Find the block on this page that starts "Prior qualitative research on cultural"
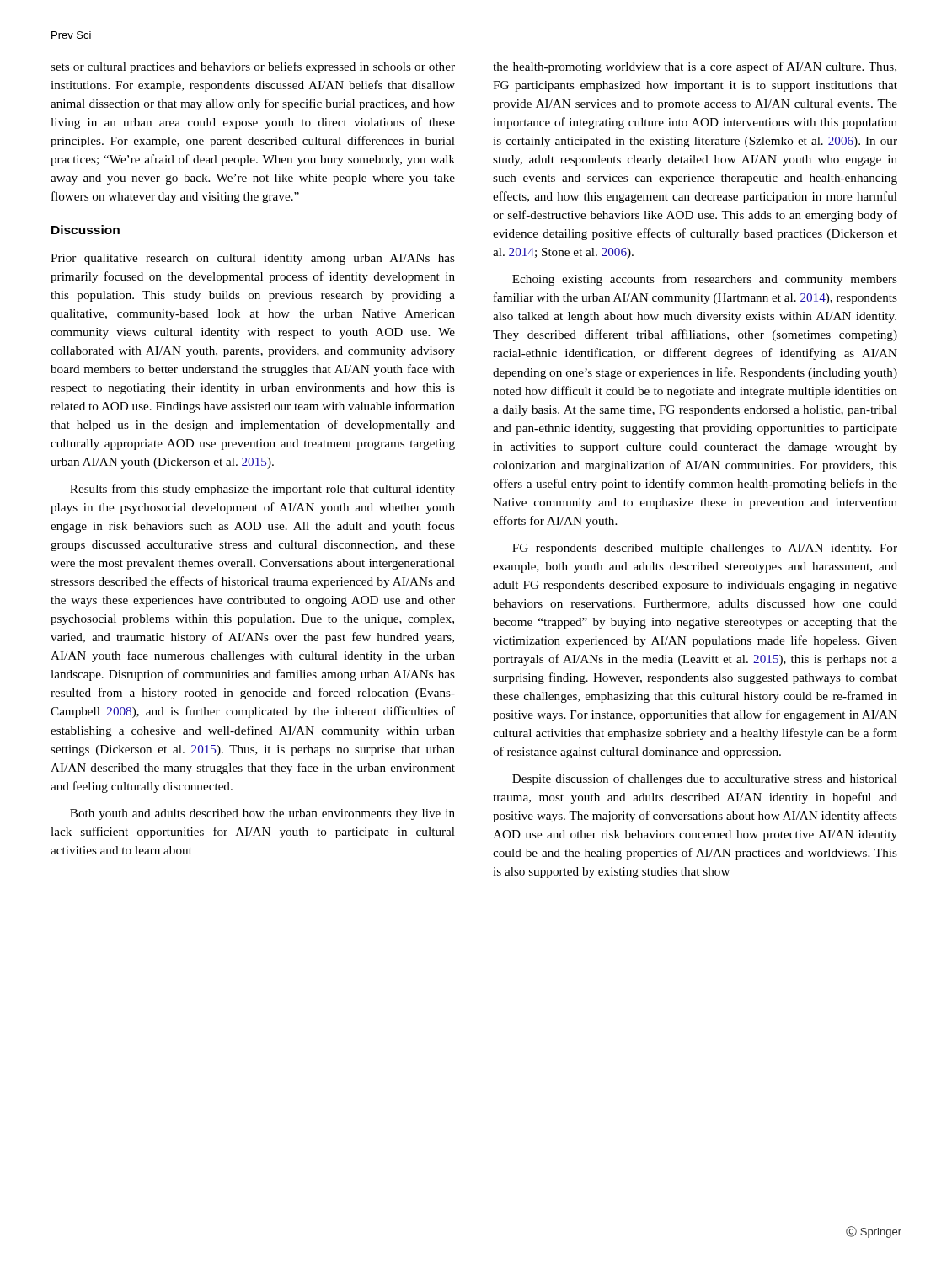Screen dimensions: 1264x952 [253, 360]
